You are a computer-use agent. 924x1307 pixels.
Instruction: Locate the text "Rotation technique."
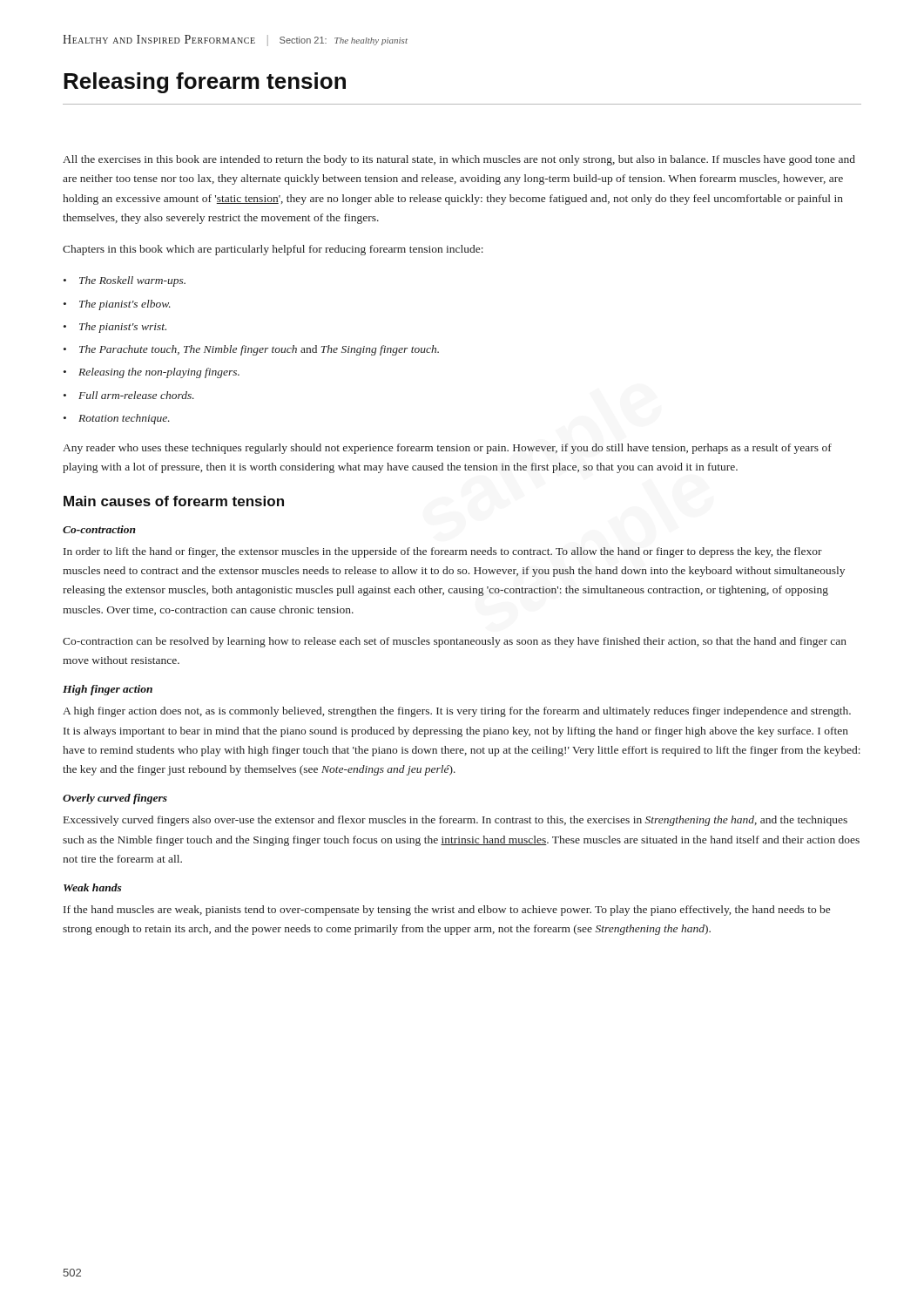(x=124, y=418)
